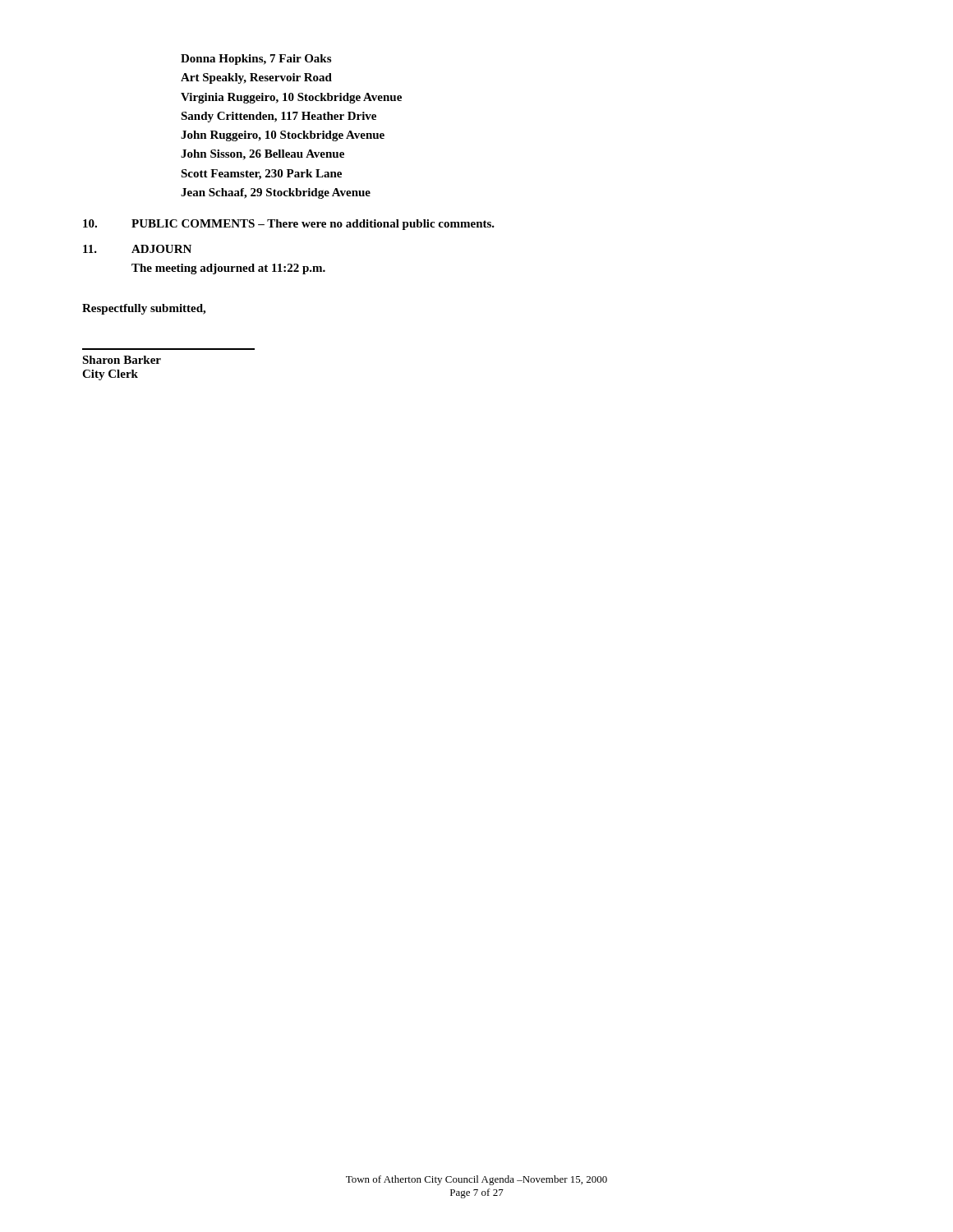Point to the passage starting "10. PUBLIC COMMENTS – There"
The height and width of the screenshot is (1232, 953).
click(288, 224)
